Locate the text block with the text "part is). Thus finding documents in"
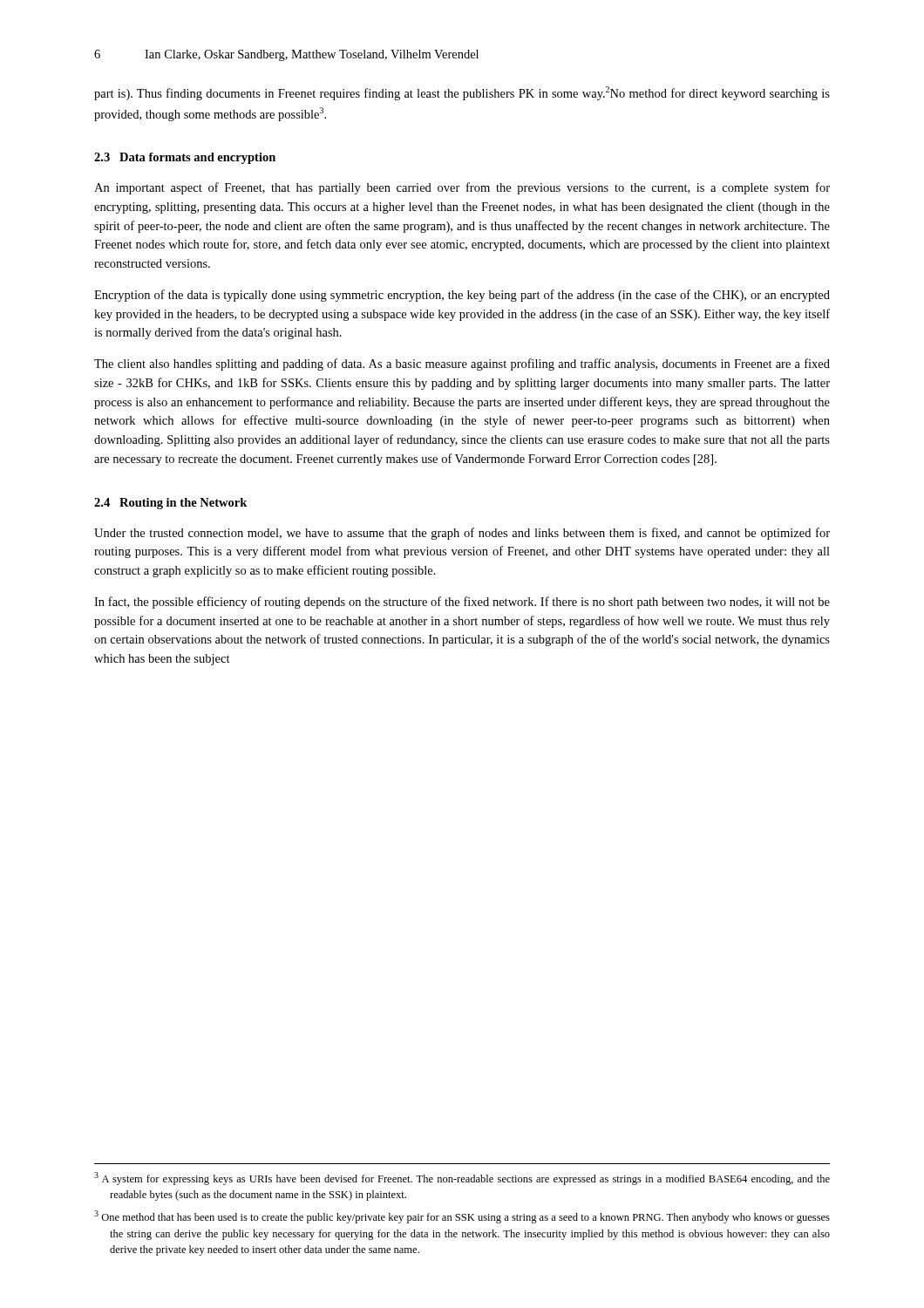Image resolution: width=924 pixels, height=1308 pixels. [x=462, y=103]
